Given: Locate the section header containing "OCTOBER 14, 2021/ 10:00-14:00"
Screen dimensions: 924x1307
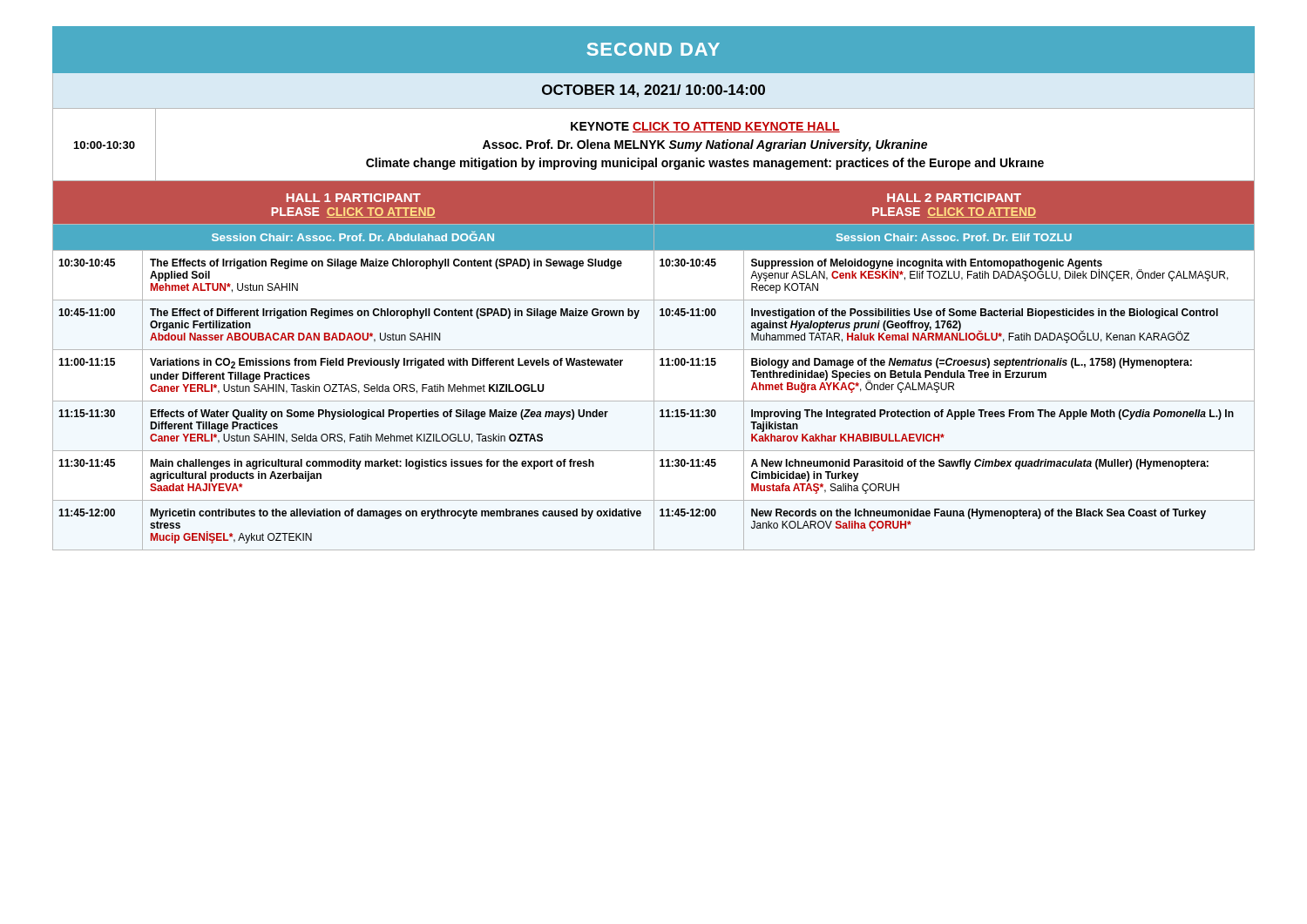Looking at the screenshot, I should tap(654, 90).
